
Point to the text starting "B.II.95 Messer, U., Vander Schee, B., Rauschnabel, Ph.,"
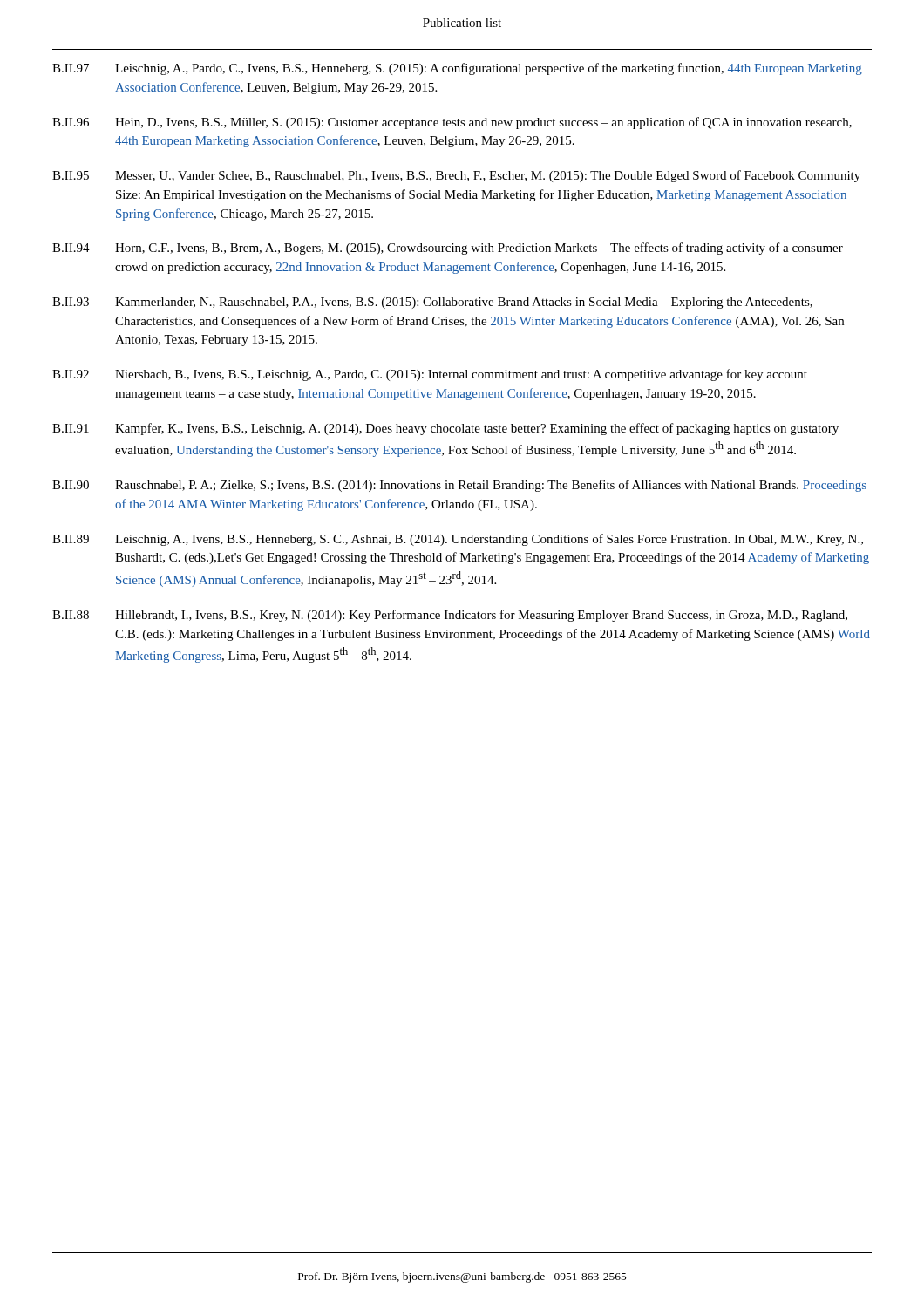tap(462, 195)
